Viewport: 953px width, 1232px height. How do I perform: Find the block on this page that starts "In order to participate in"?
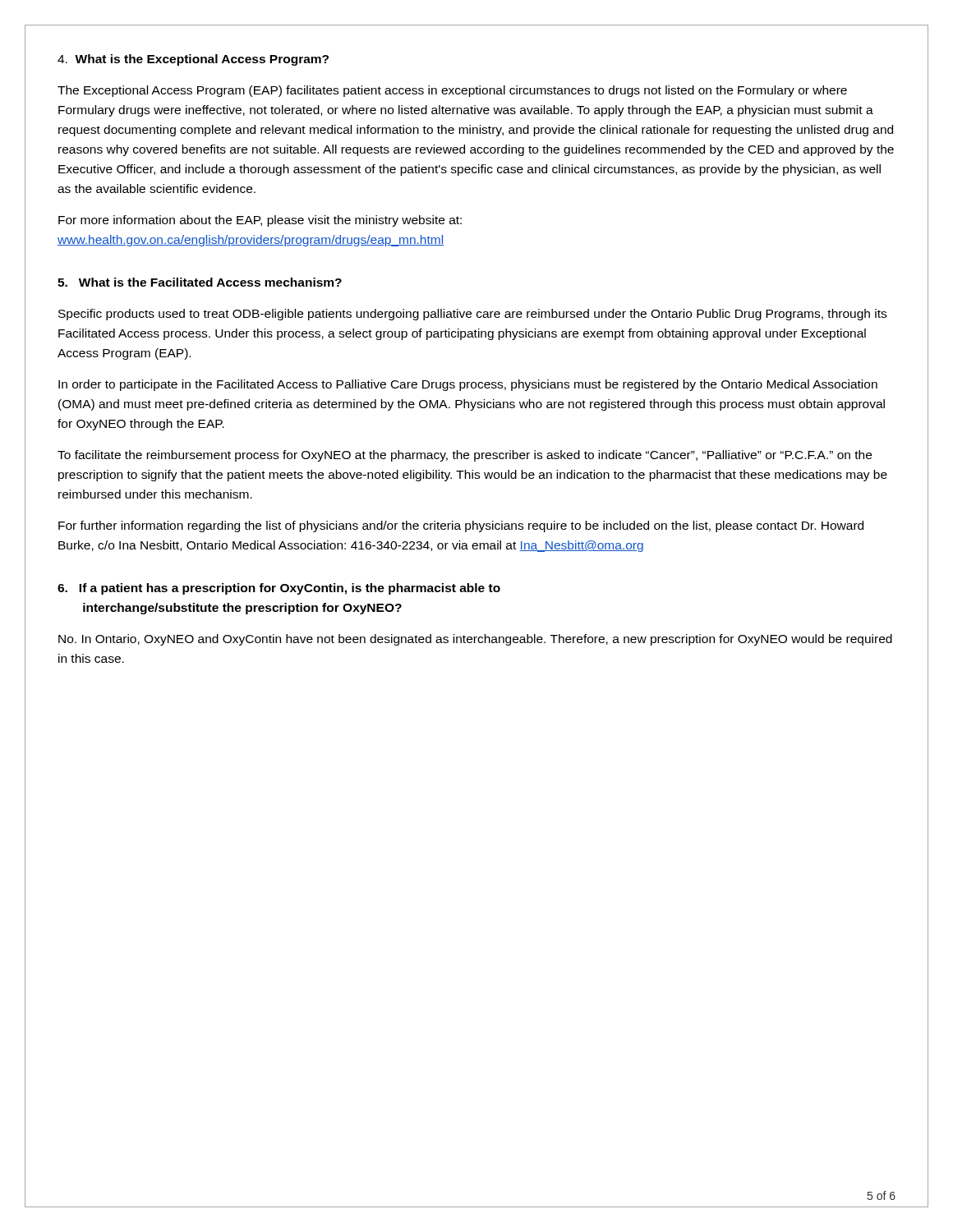point(472,404)
